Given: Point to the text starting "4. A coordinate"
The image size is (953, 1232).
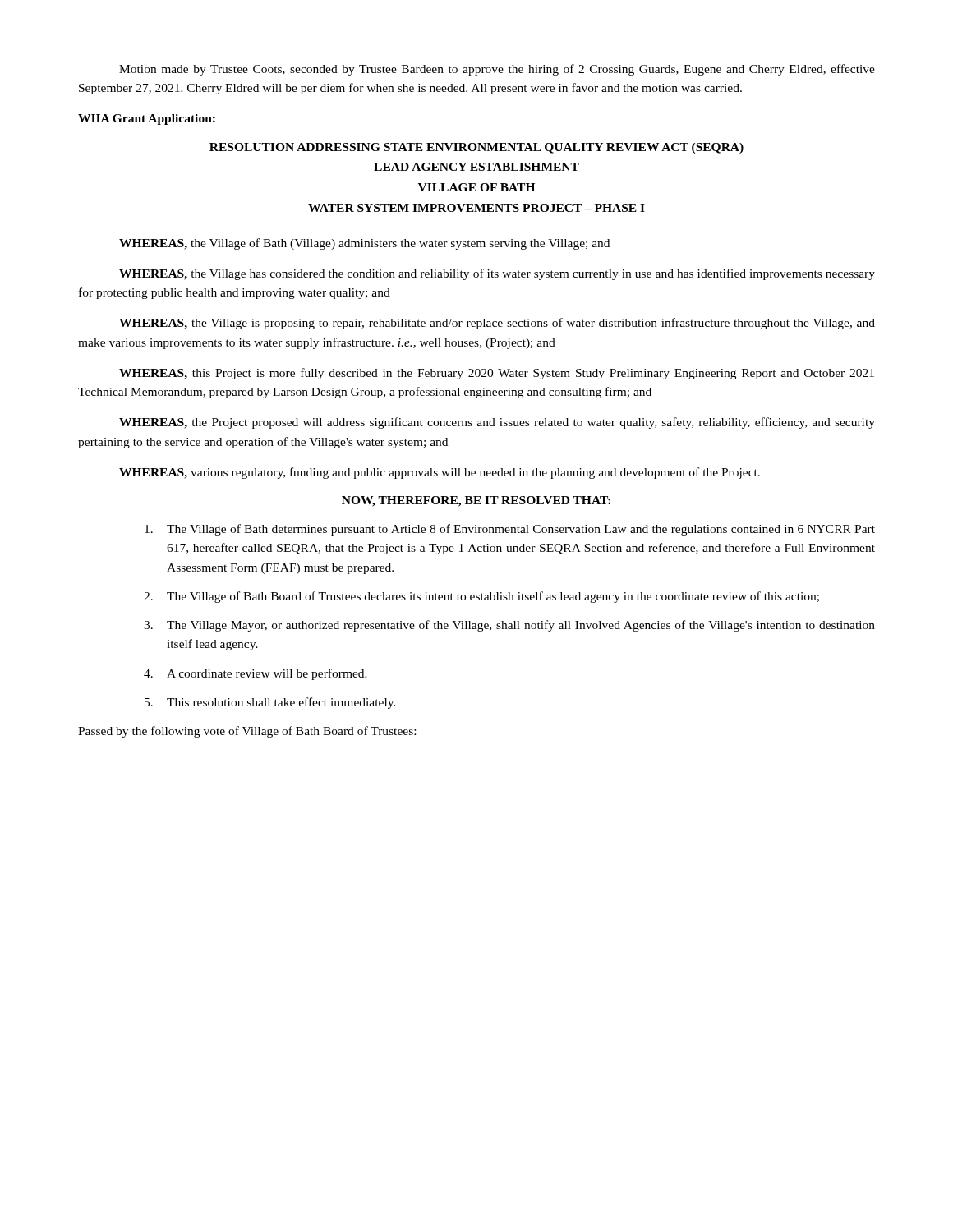Looking at the screenshot, I should (x=256, y=674).
